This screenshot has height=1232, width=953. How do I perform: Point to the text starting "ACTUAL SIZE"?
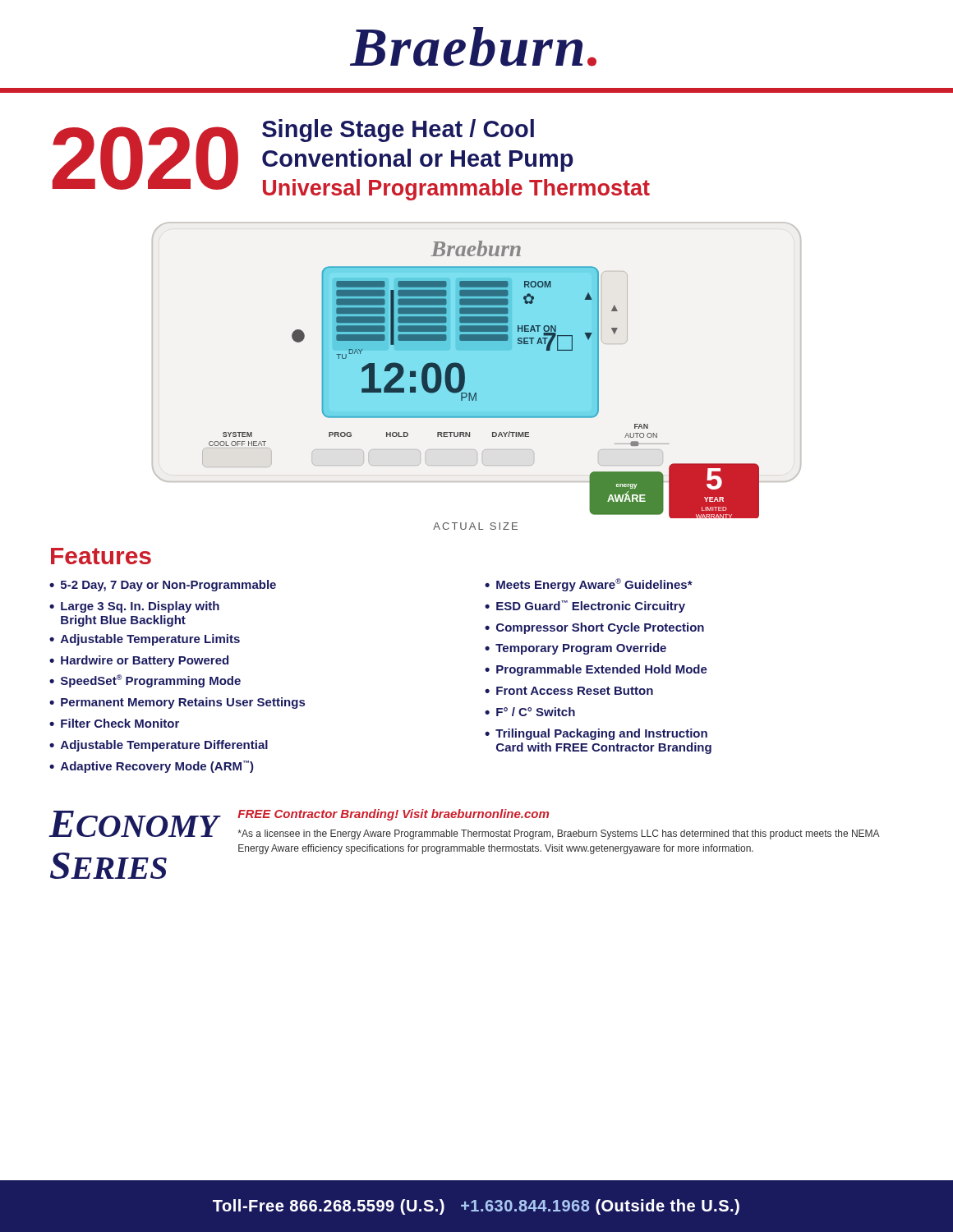tap(476, 526)
